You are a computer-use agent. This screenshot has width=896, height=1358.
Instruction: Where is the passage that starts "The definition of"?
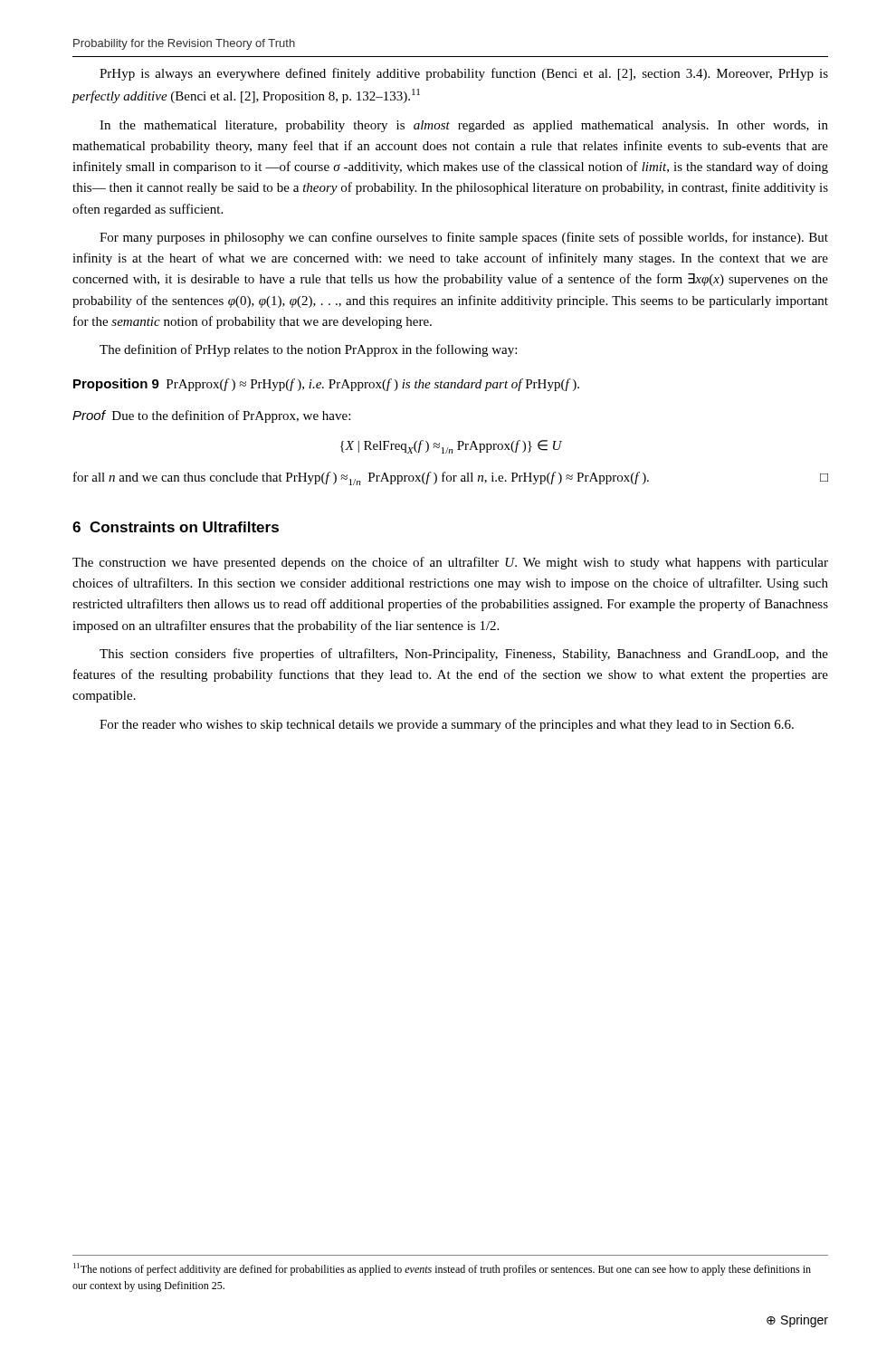tap(450, 350)
